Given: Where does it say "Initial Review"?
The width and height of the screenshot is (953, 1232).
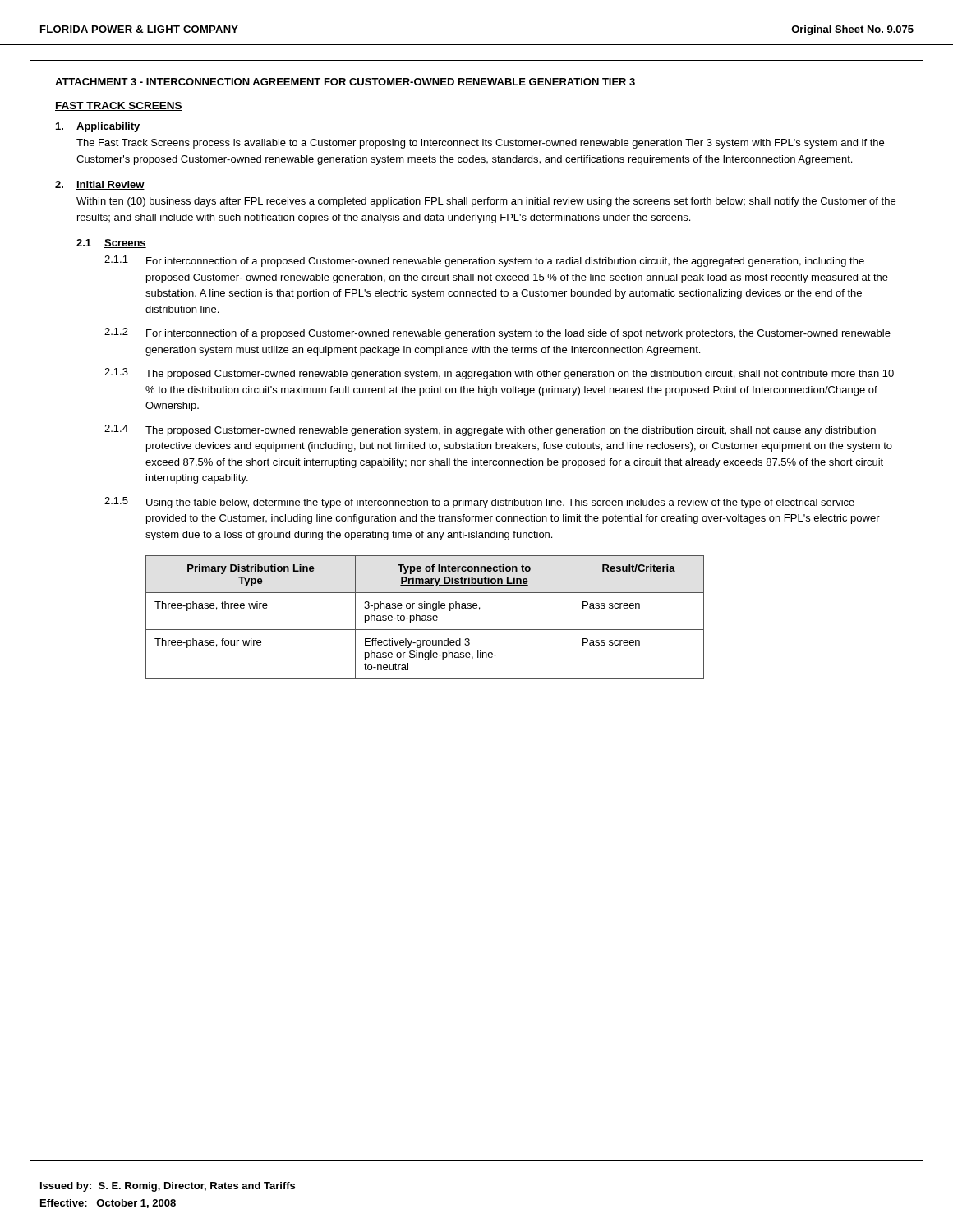Looking at the screenshot, I should click(110, 184).
